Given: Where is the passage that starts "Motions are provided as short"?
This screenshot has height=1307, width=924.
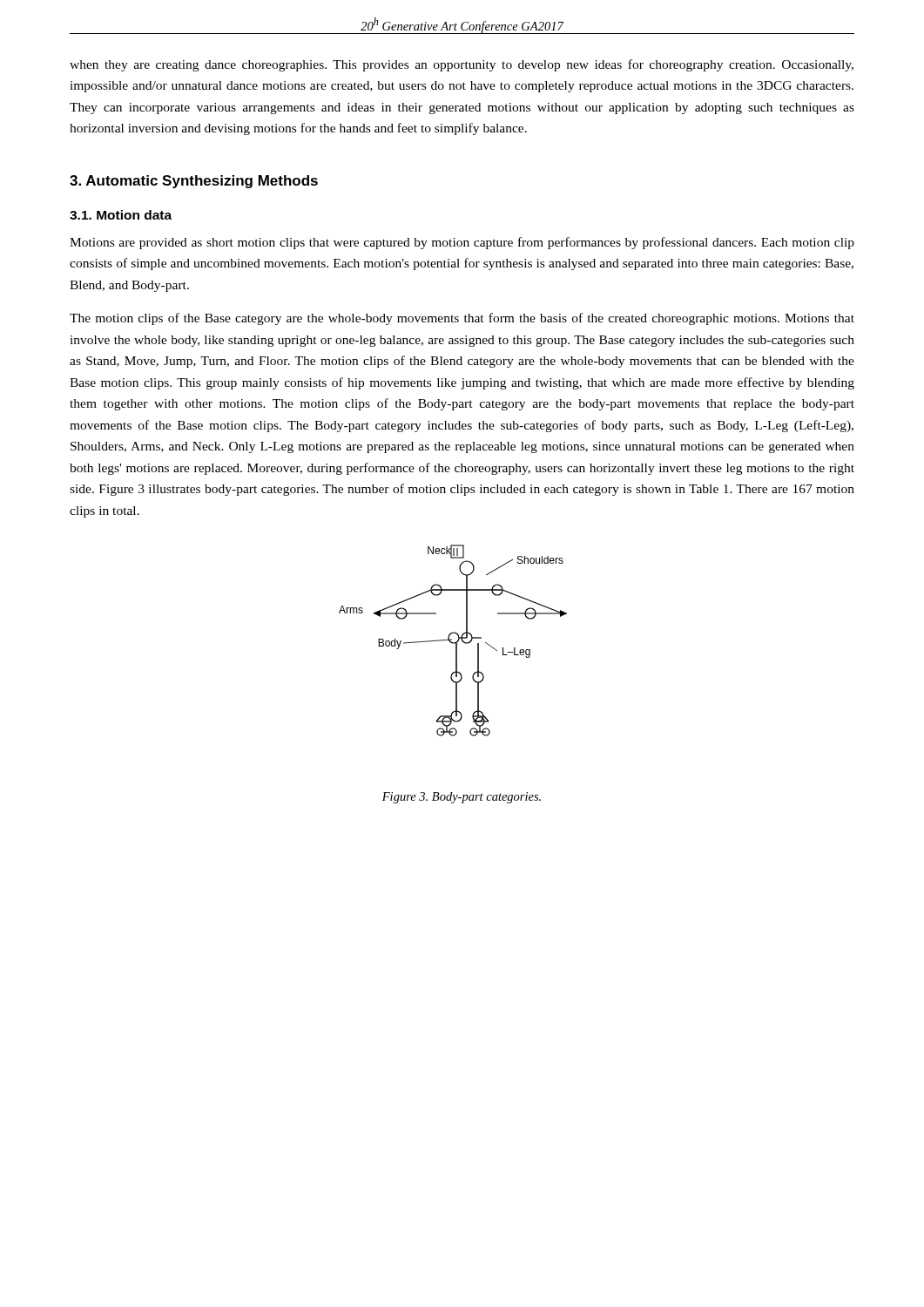Looking at the screenshot, I should (x=462, y=263).
